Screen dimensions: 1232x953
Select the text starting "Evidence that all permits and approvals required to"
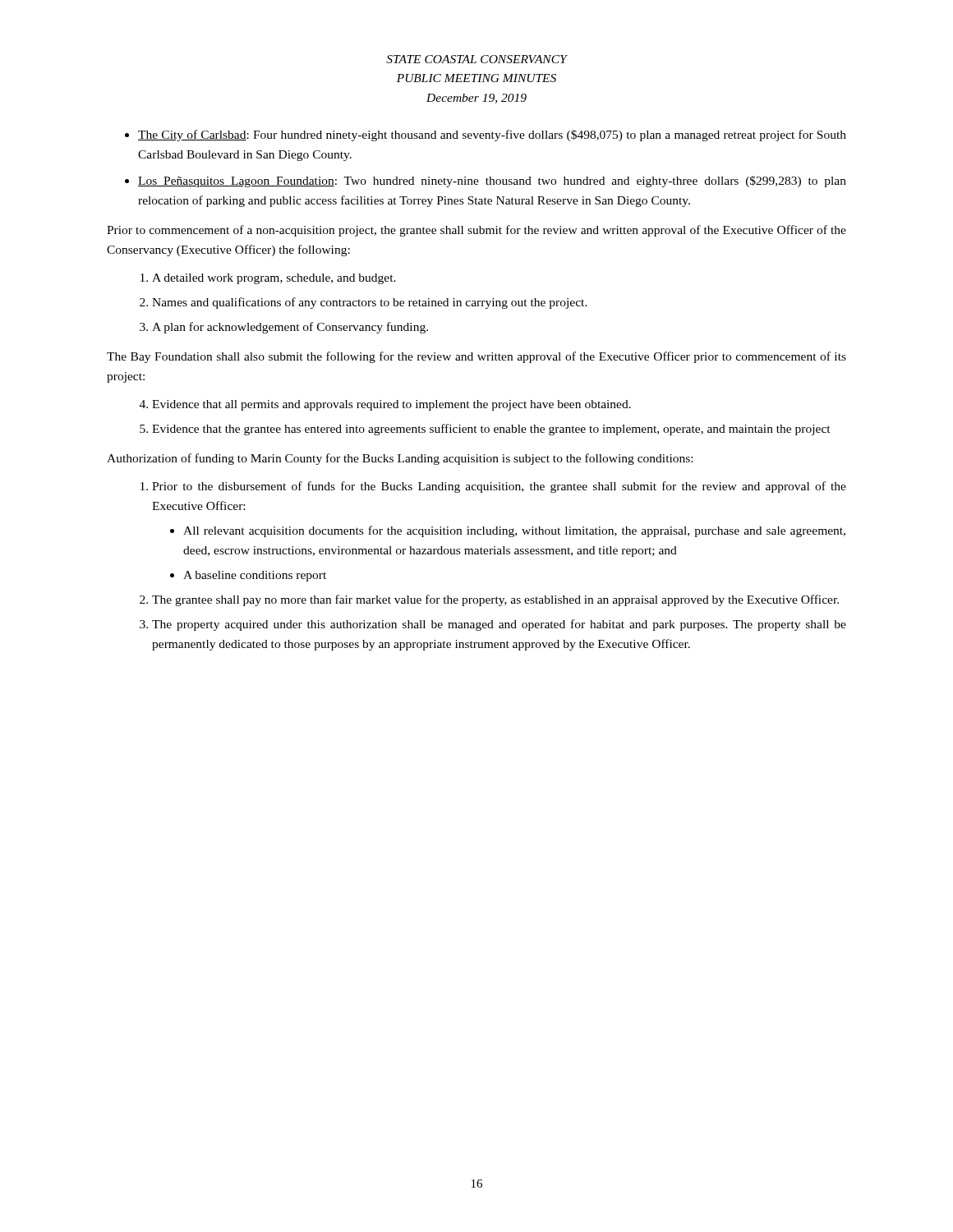(x=392, y=404)
